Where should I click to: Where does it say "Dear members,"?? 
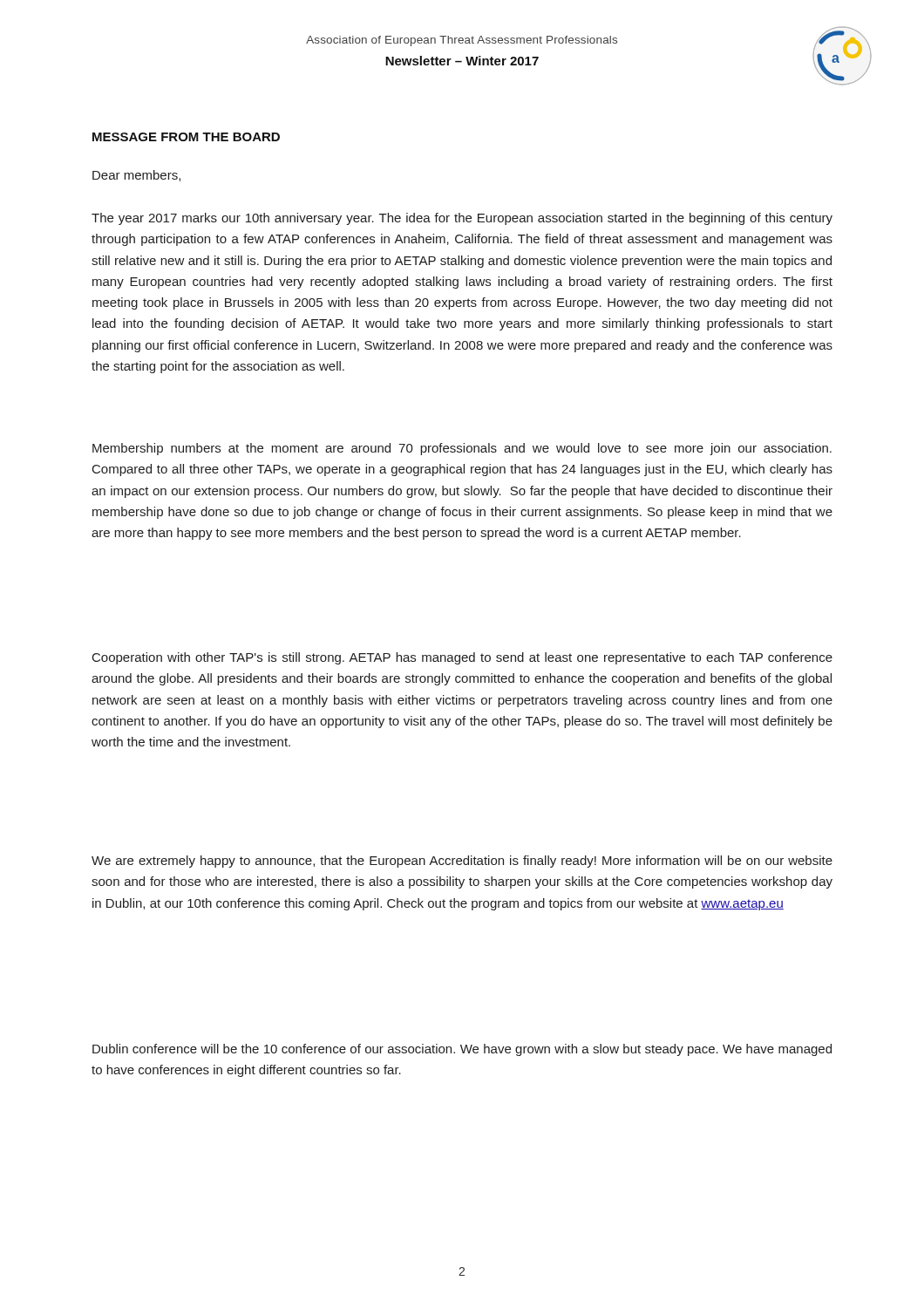(x=137, y=175)
